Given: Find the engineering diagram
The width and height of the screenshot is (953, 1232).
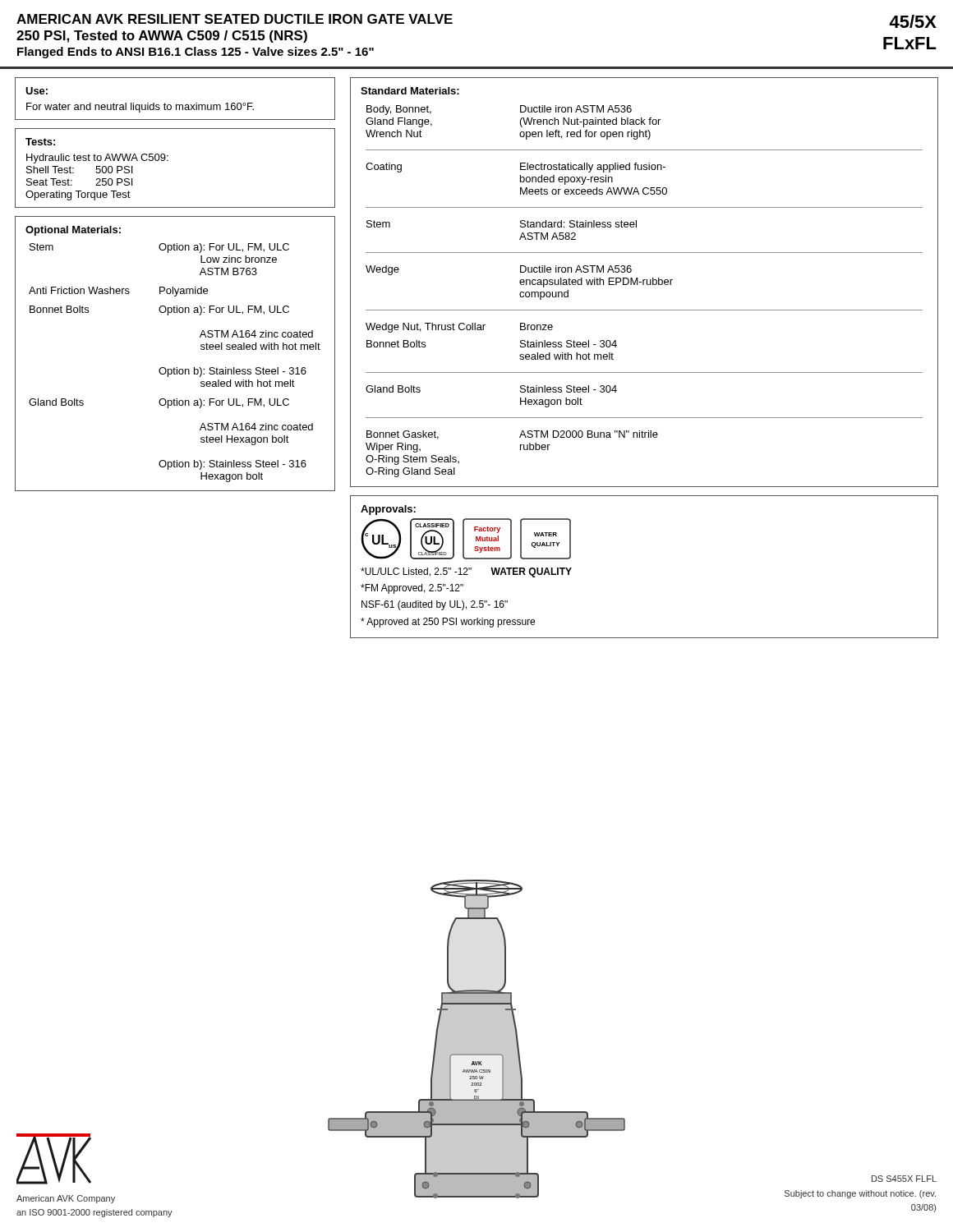Looking at the screenshot, I should [x=476, y=1042].
